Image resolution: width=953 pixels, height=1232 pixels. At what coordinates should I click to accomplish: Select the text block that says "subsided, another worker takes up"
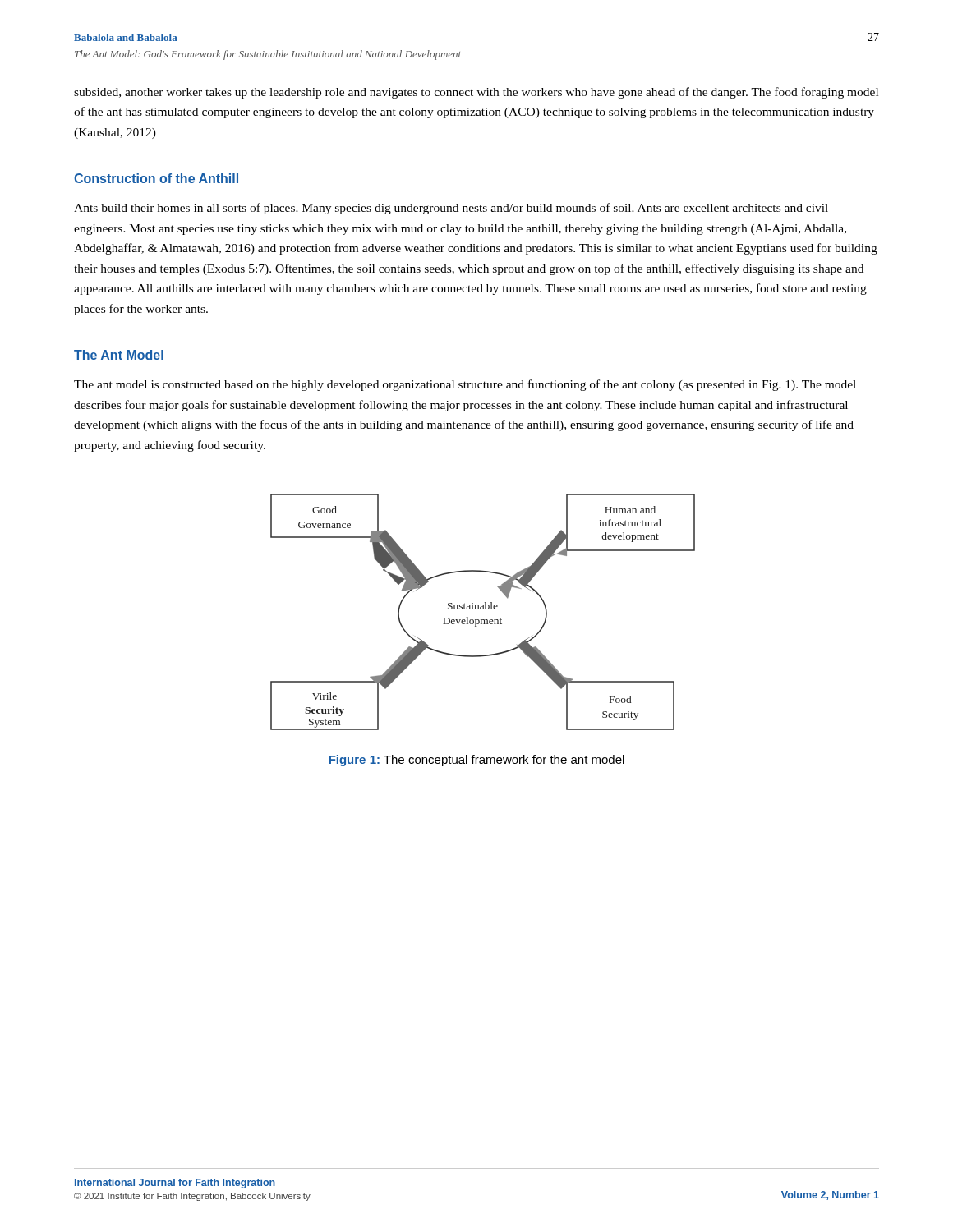click(x=476, y=112)
